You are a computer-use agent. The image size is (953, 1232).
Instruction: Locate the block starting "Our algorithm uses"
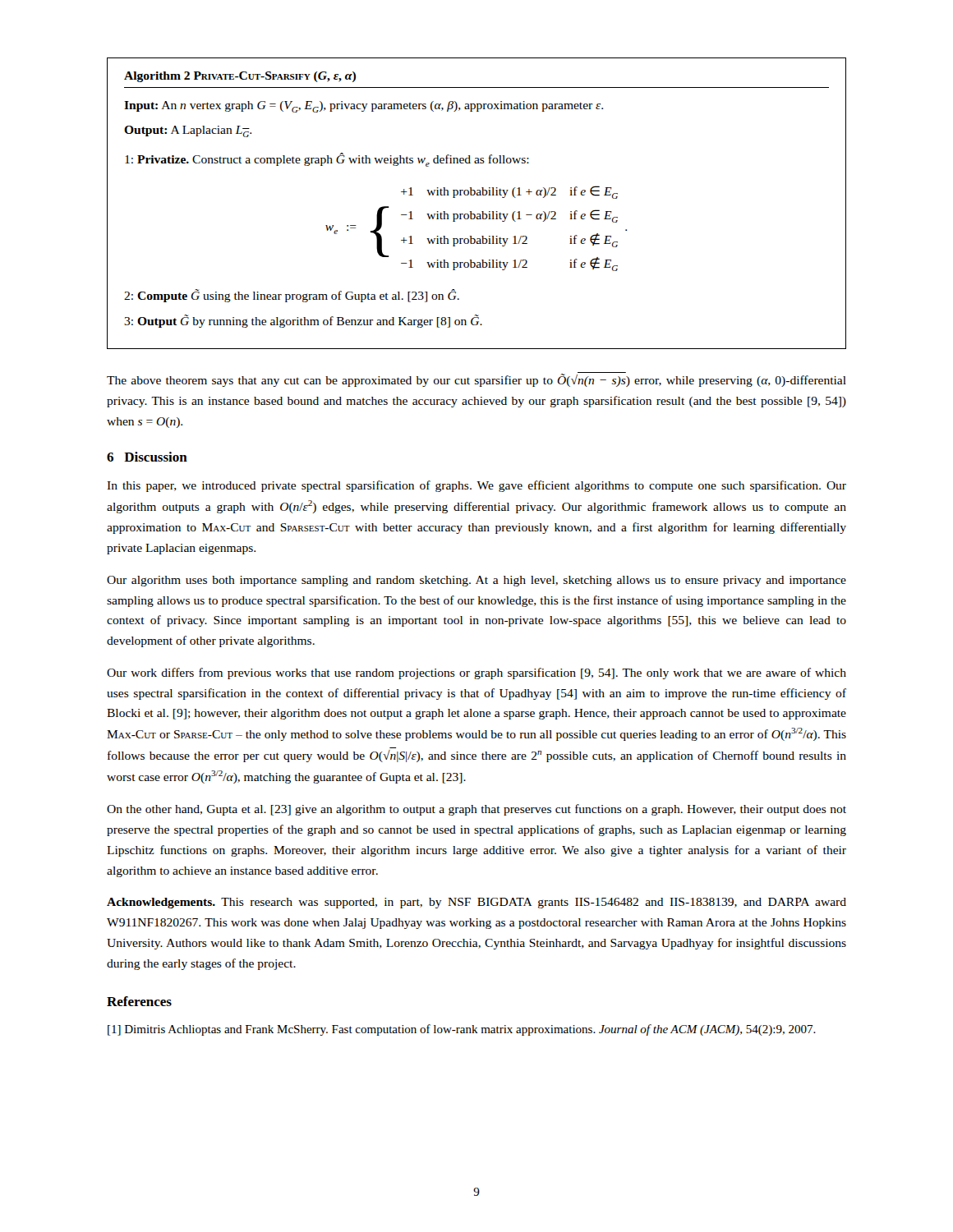(476, 610)
